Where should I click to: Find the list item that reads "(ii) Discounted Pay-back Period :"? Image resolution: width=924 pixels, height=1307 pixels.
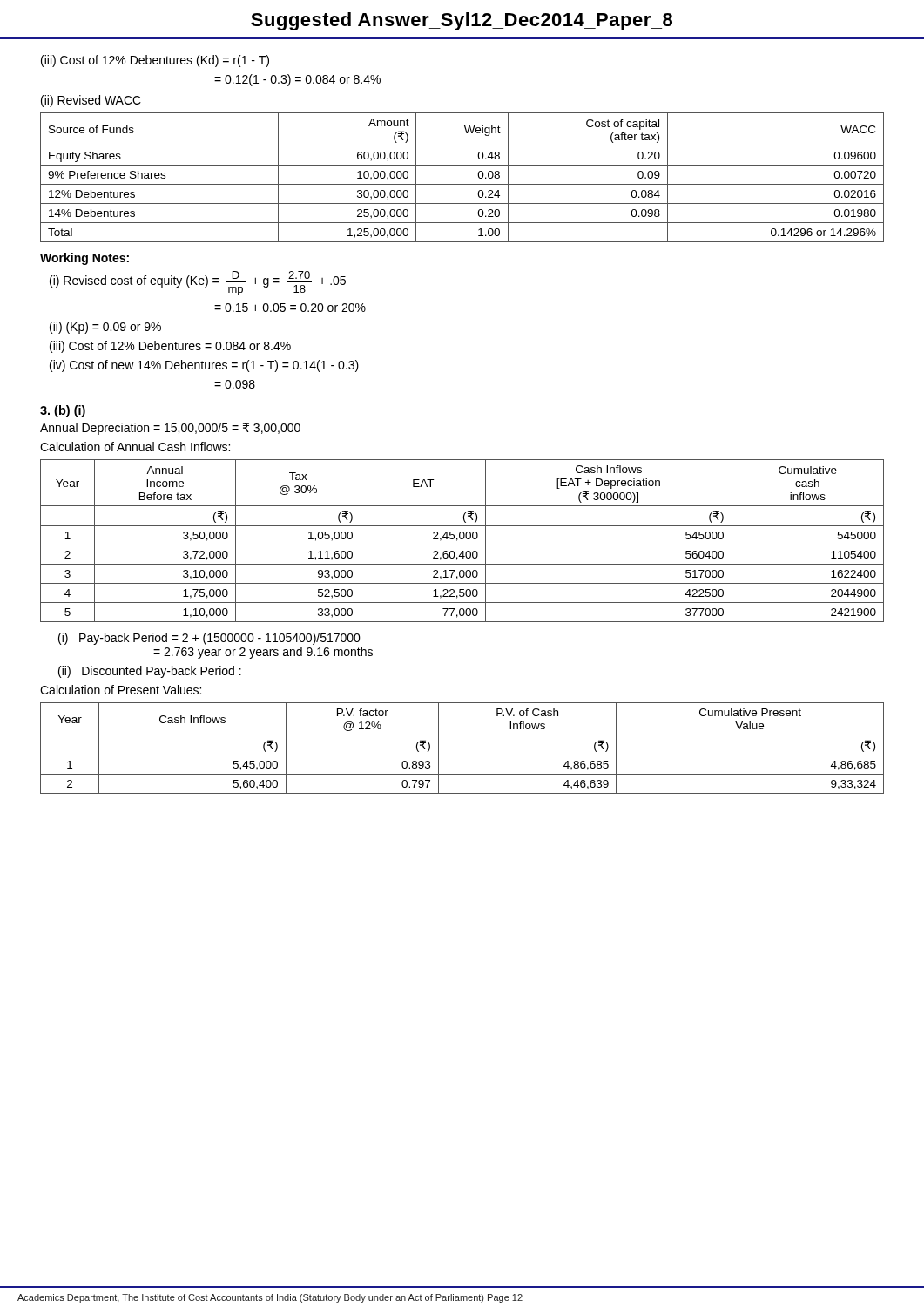point(150,671)
